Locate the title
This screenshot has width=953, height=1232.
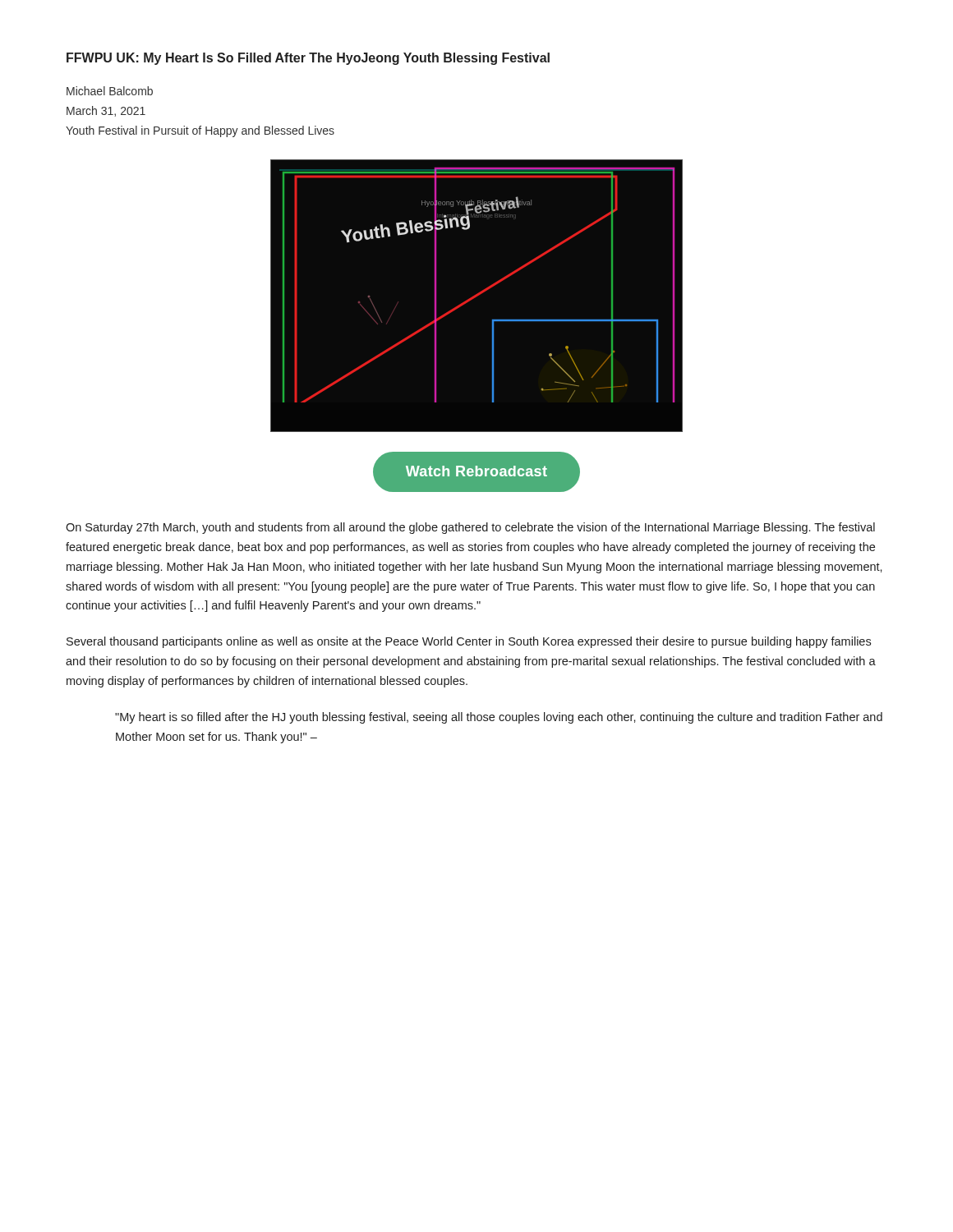tap(308, 58)
